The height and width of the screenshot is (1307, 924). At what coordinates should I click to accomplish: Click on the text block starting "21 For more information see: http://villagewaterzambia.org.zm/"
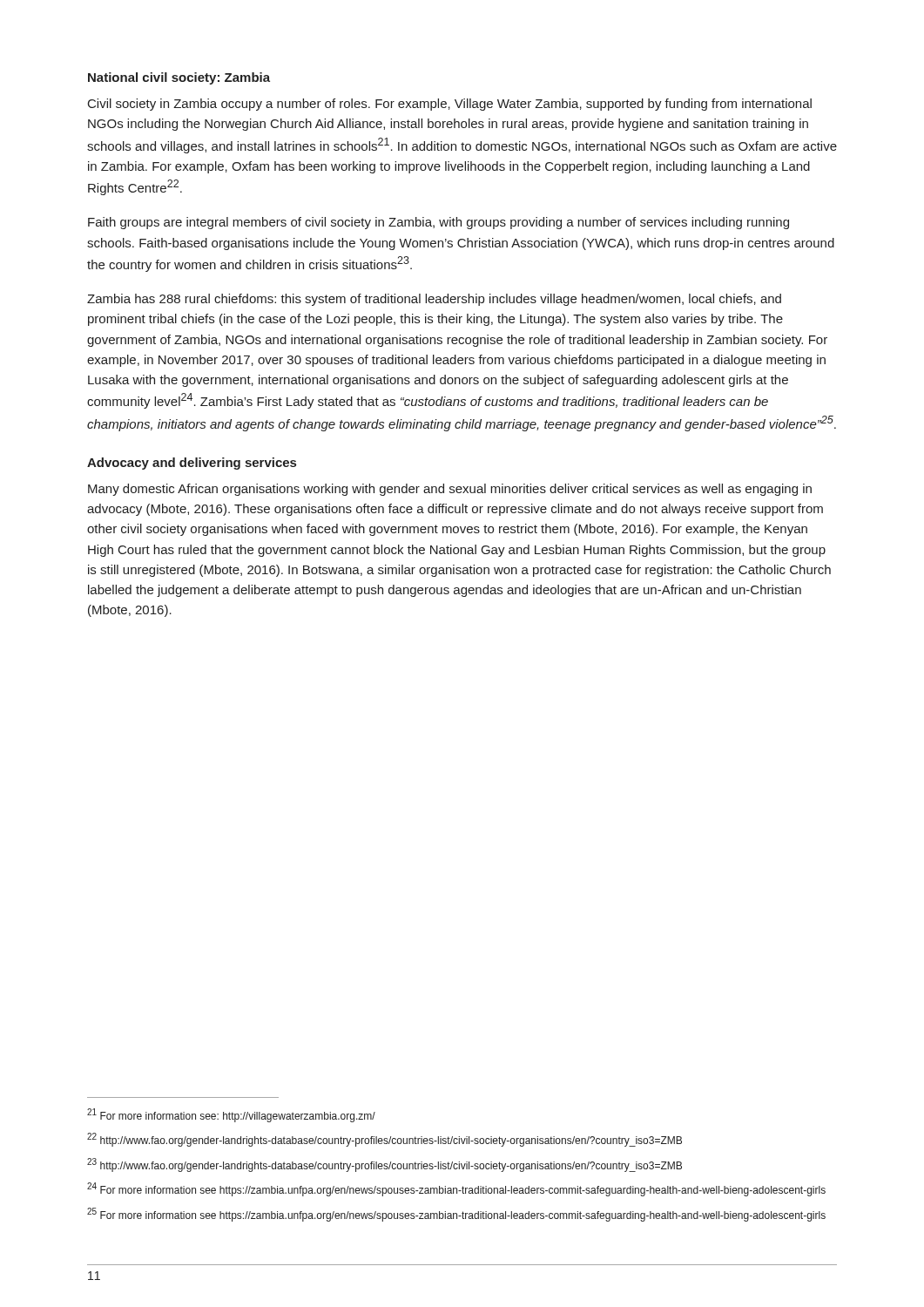coord(231,1115)
